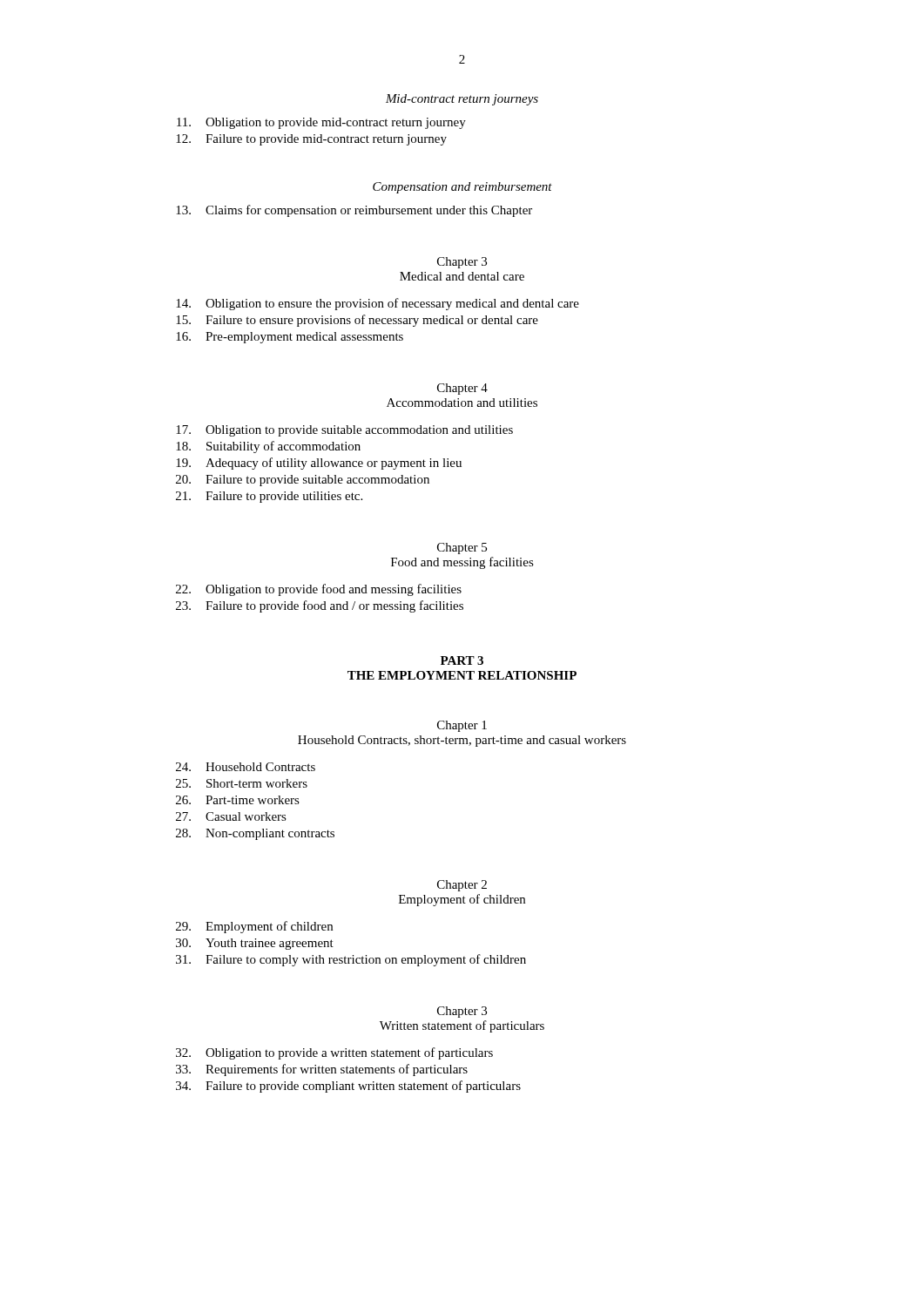924x1307 pixels.
Task: Navigate to the region starting "20. Failure to provide"
Action: coord(303,481)
